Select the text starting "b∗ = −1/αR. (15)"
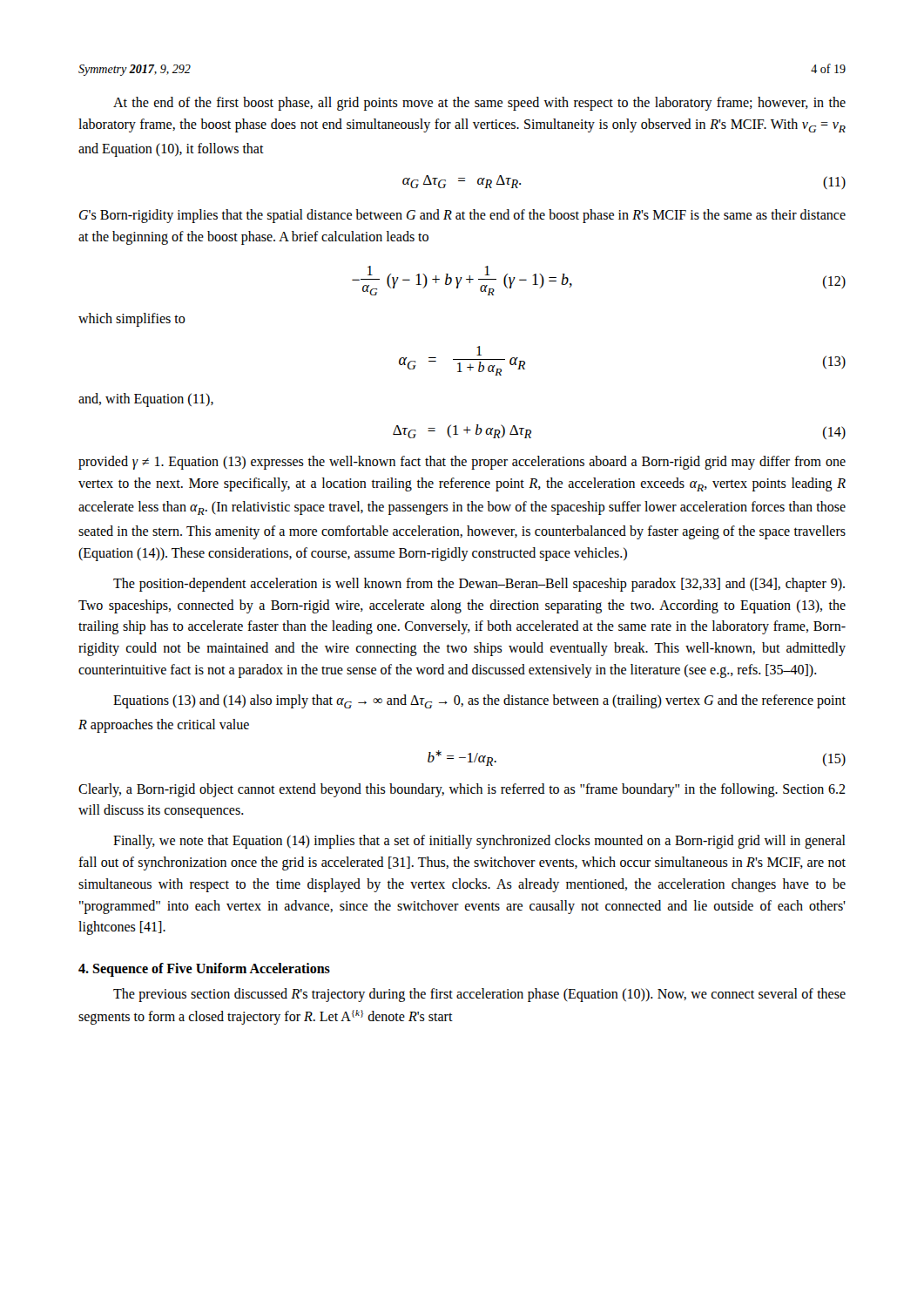The width and height of the screenshot is (924, 1307). tap(470, 758)
